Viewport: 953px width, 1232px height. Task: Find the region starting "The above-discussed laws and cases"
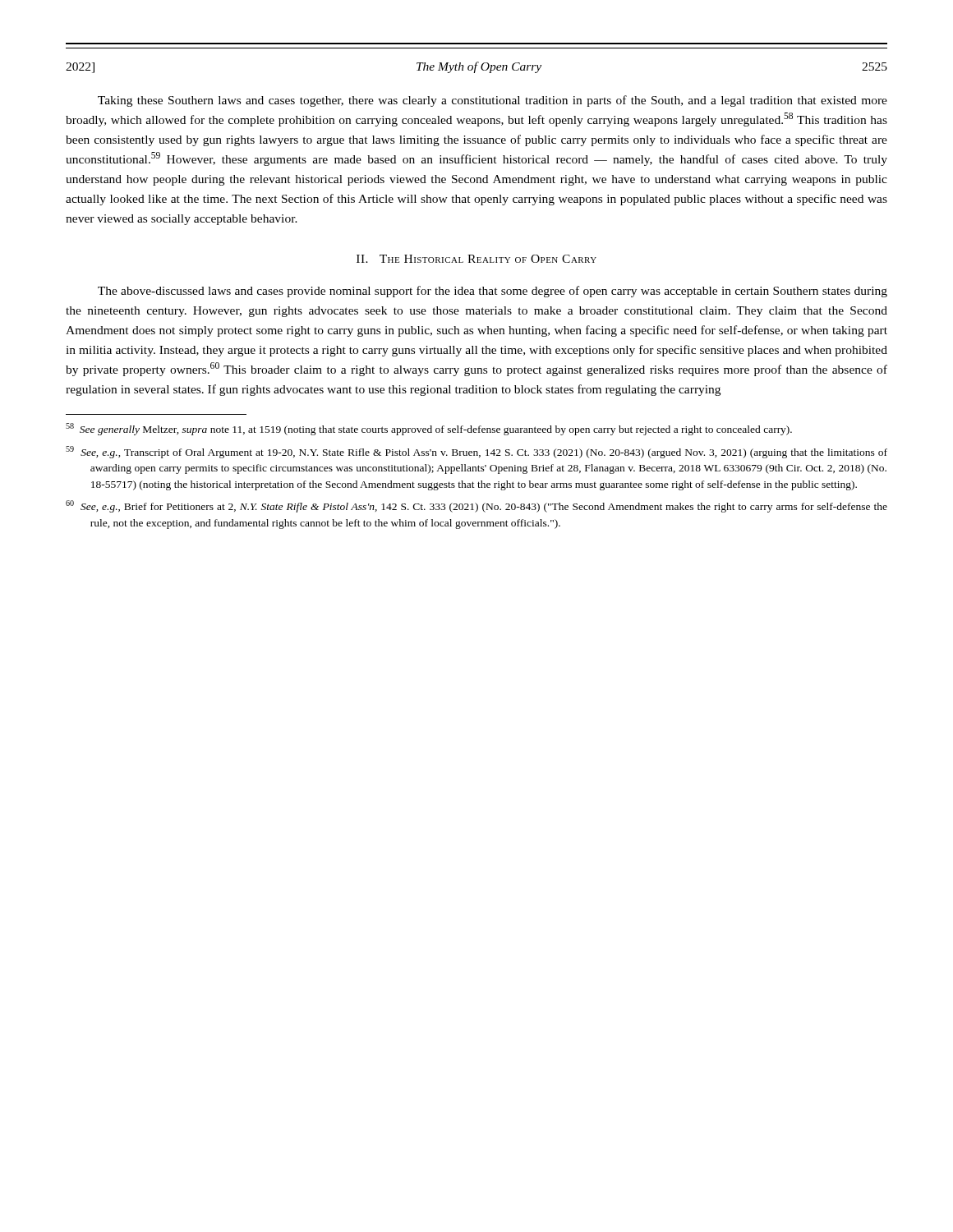click(476, 340)
